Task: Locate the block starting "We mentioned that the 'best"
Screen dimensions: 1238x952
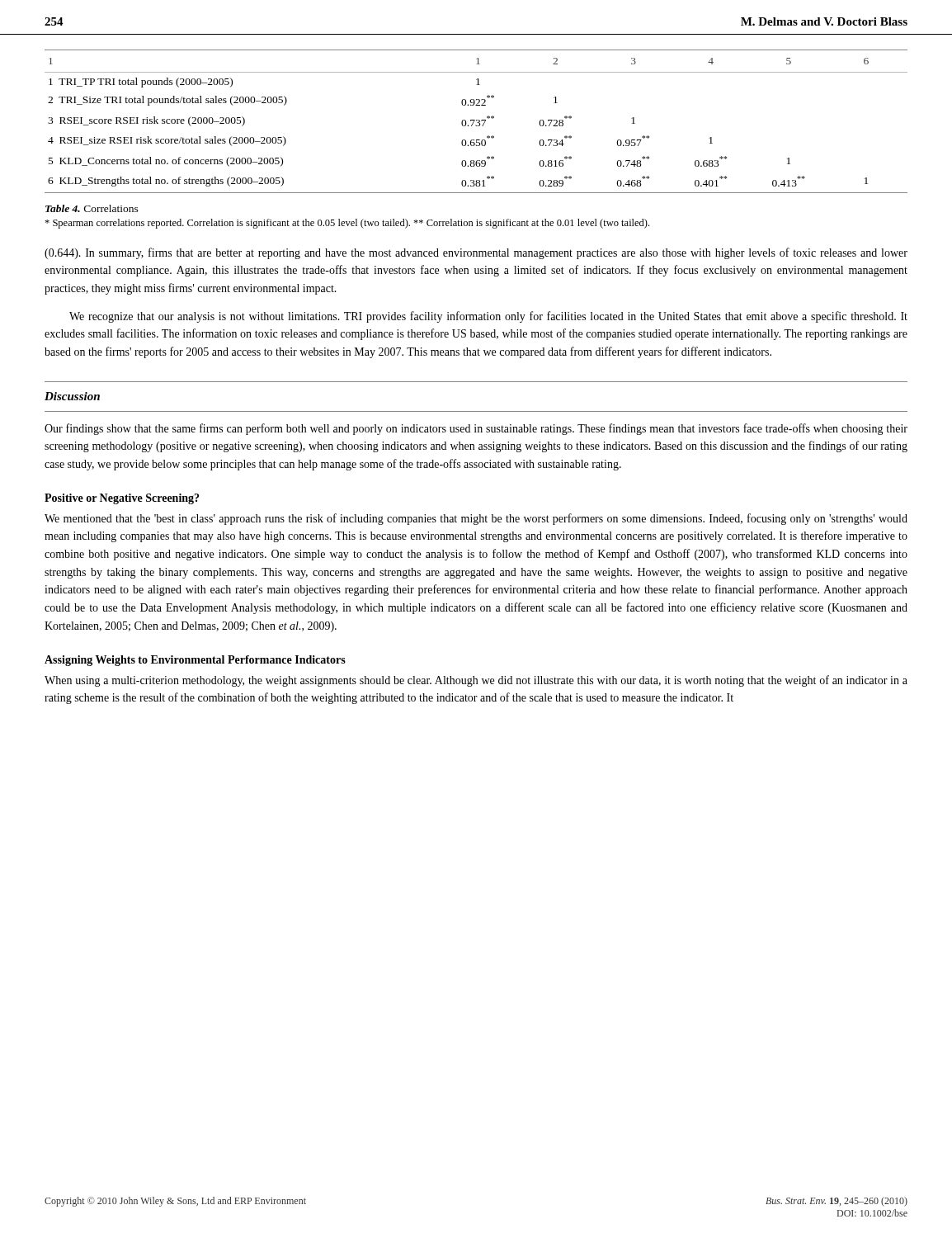Action: pyautogui.click(x=476, y=572)
